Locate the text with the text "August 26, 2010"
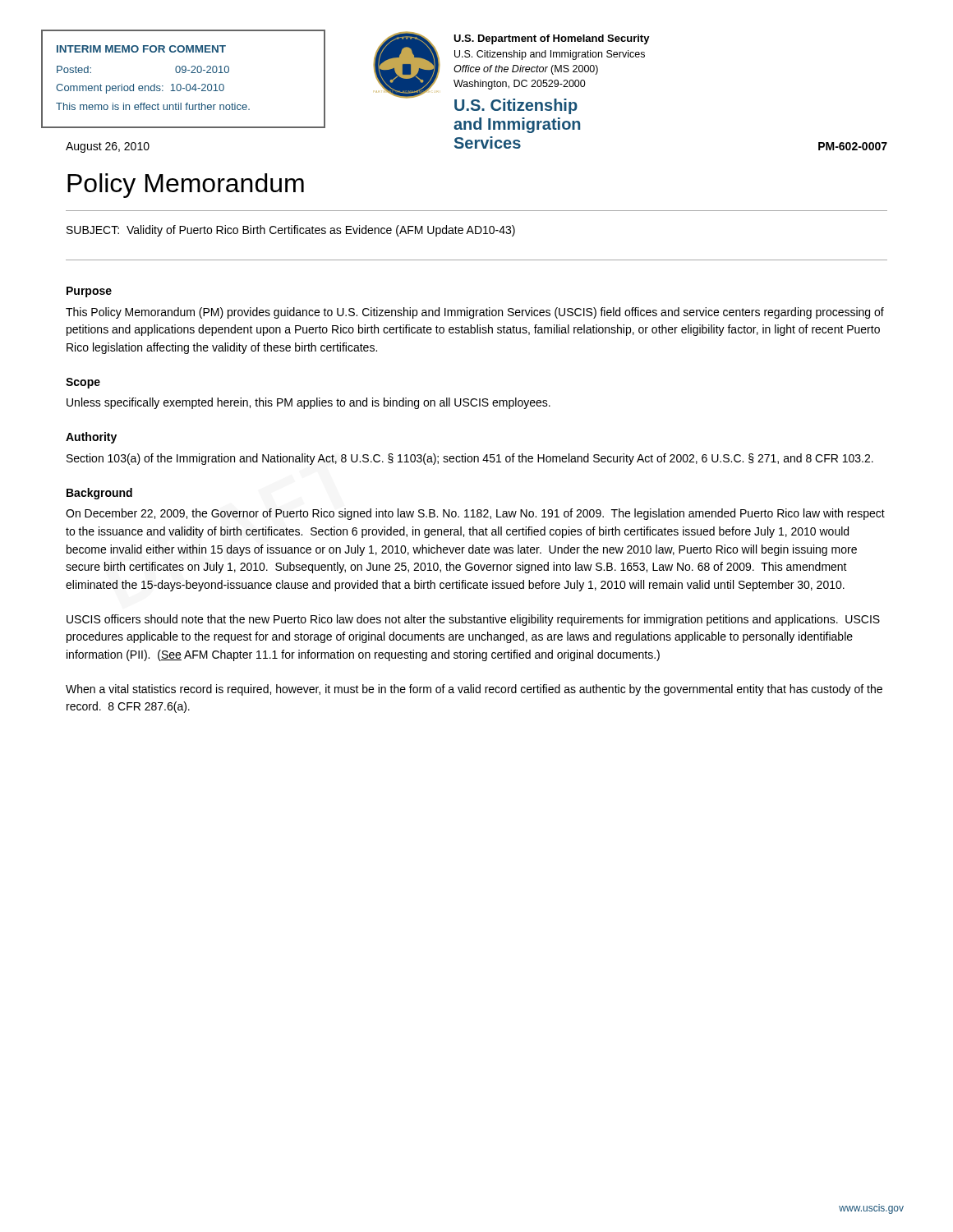Image resolution: width=953 pixels, height=1232 pixels. click(x=108, y=146)
